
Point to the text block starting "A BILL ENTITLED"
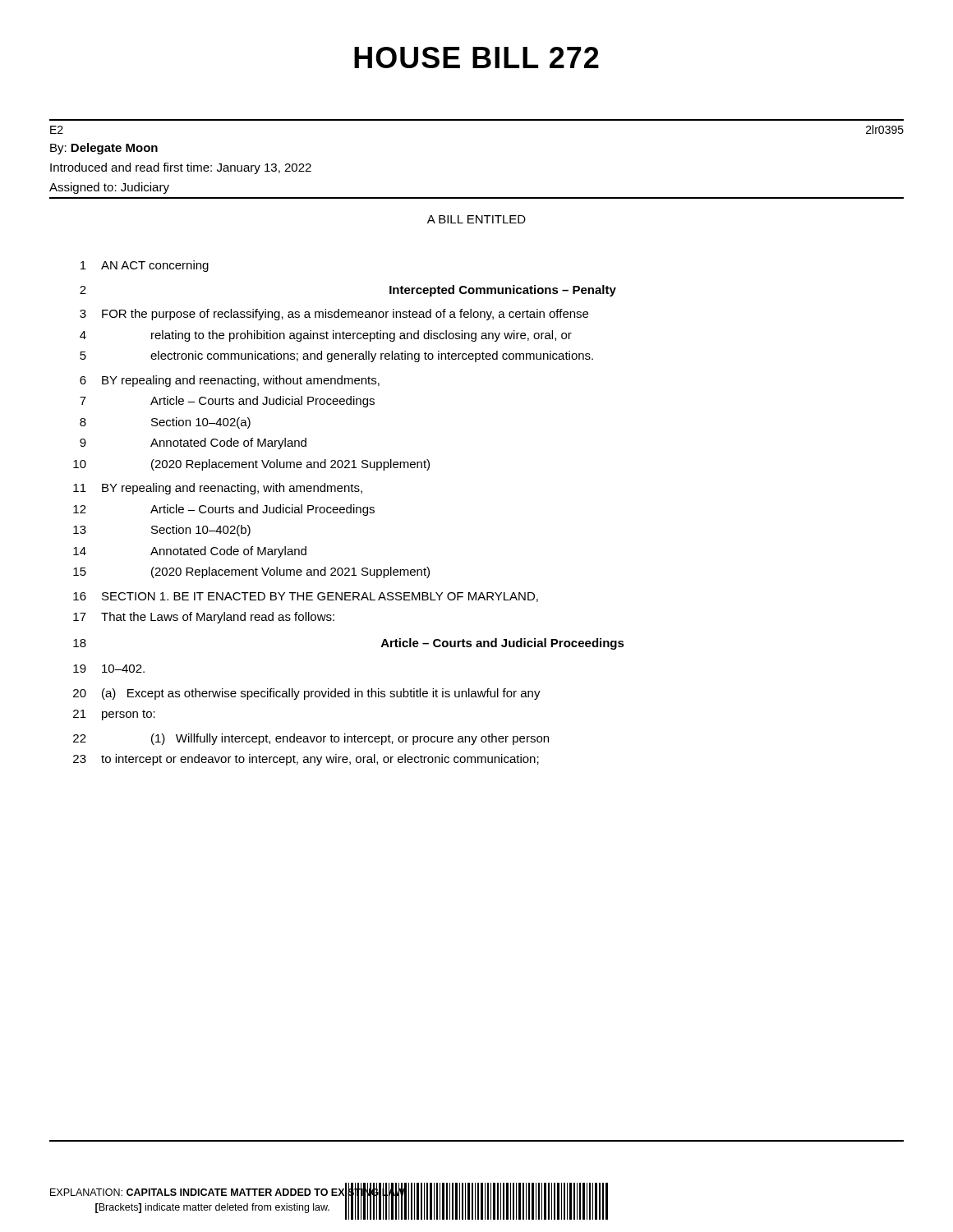coord(476,219)
